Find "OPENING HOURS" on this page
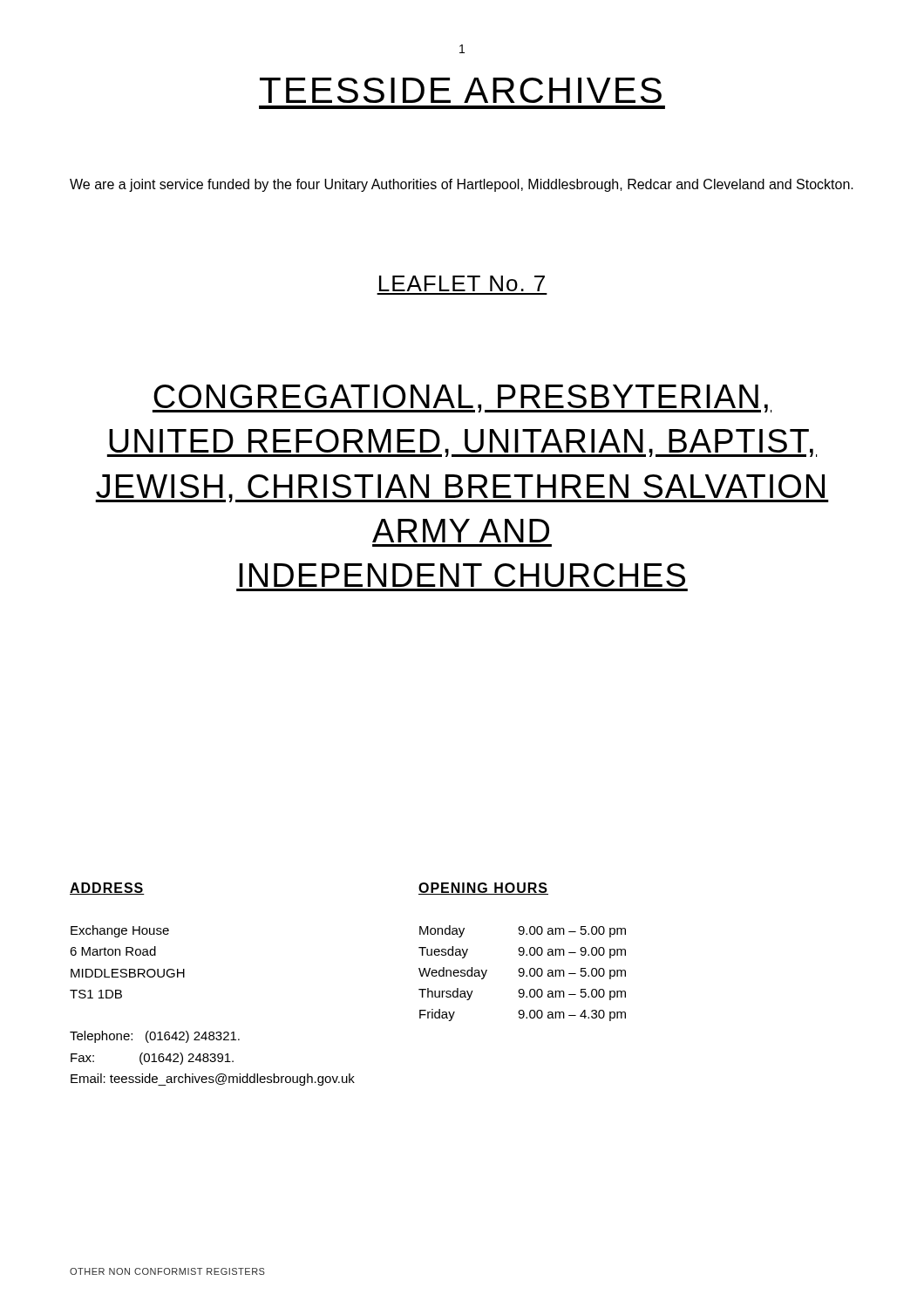The width and height of the screenshot is (924, 1308). [x=483, y=888]
